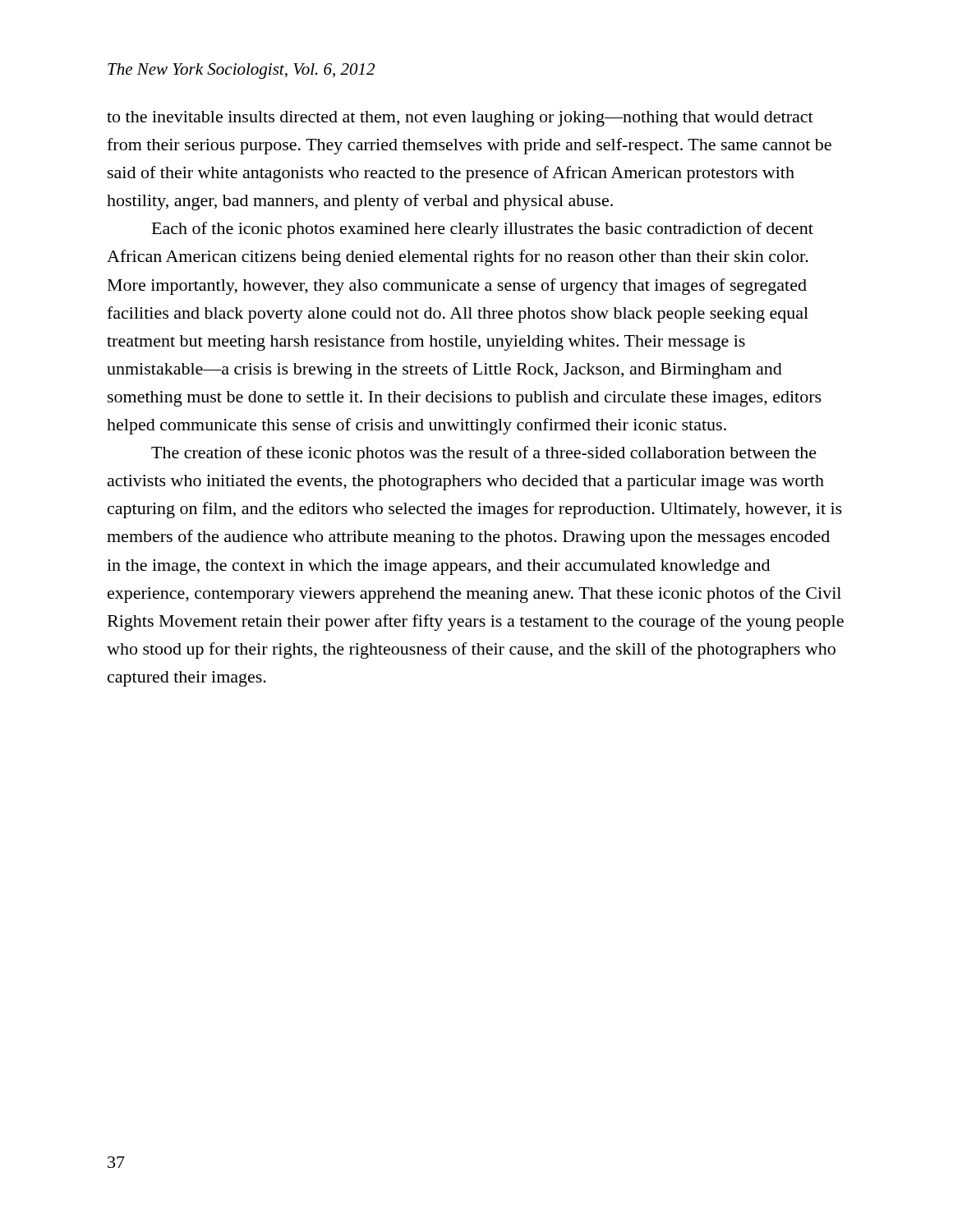Select the element starting "to the inevitable insults directed"
The width and height of the screenshot is (953, 1232).
[x=469, y=158]
